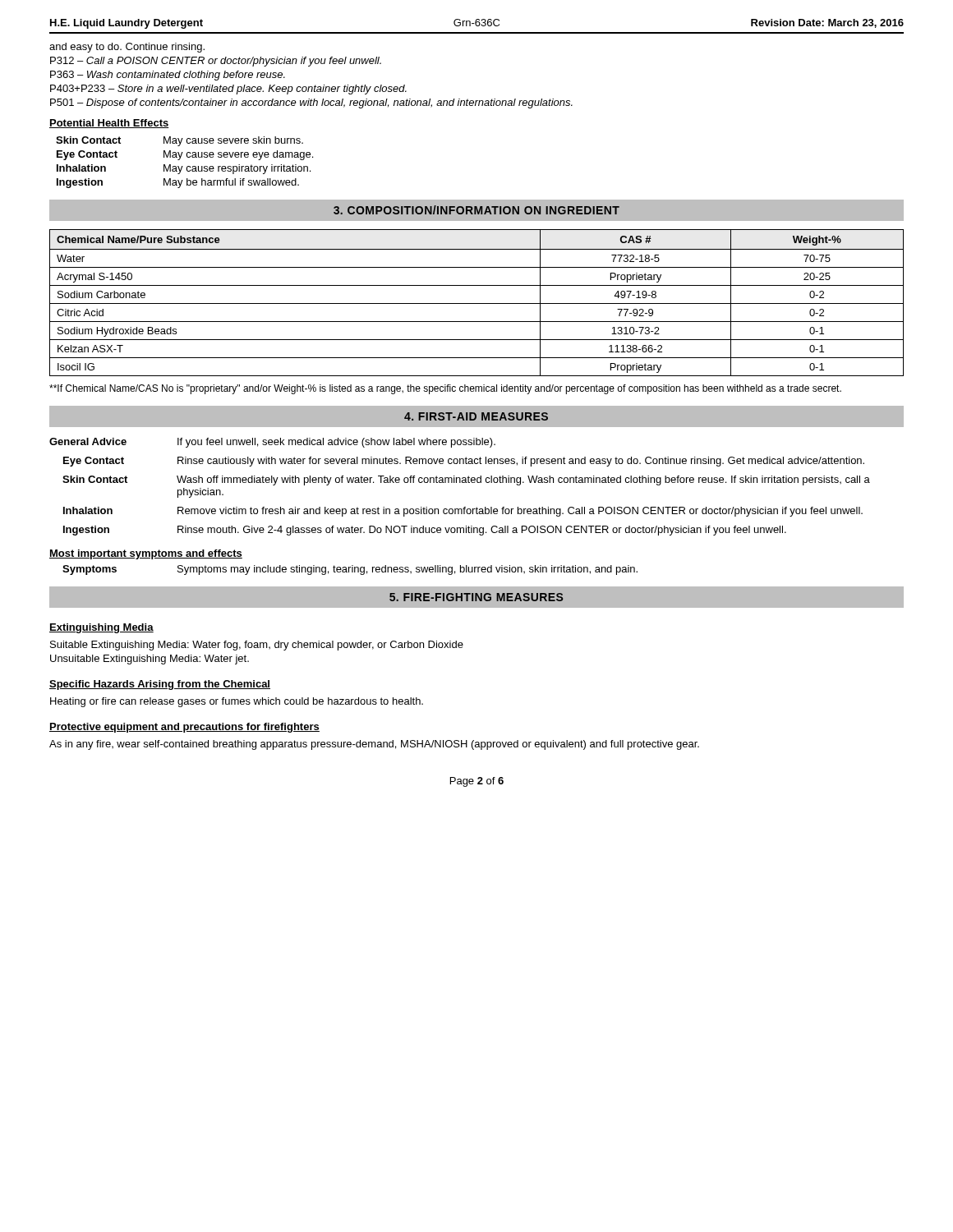953x1232 pixels.
Task: Locate the list item that reads "Skin Contact May cause severe skin"
Action: pyautogui.click(x=180, y=141)
